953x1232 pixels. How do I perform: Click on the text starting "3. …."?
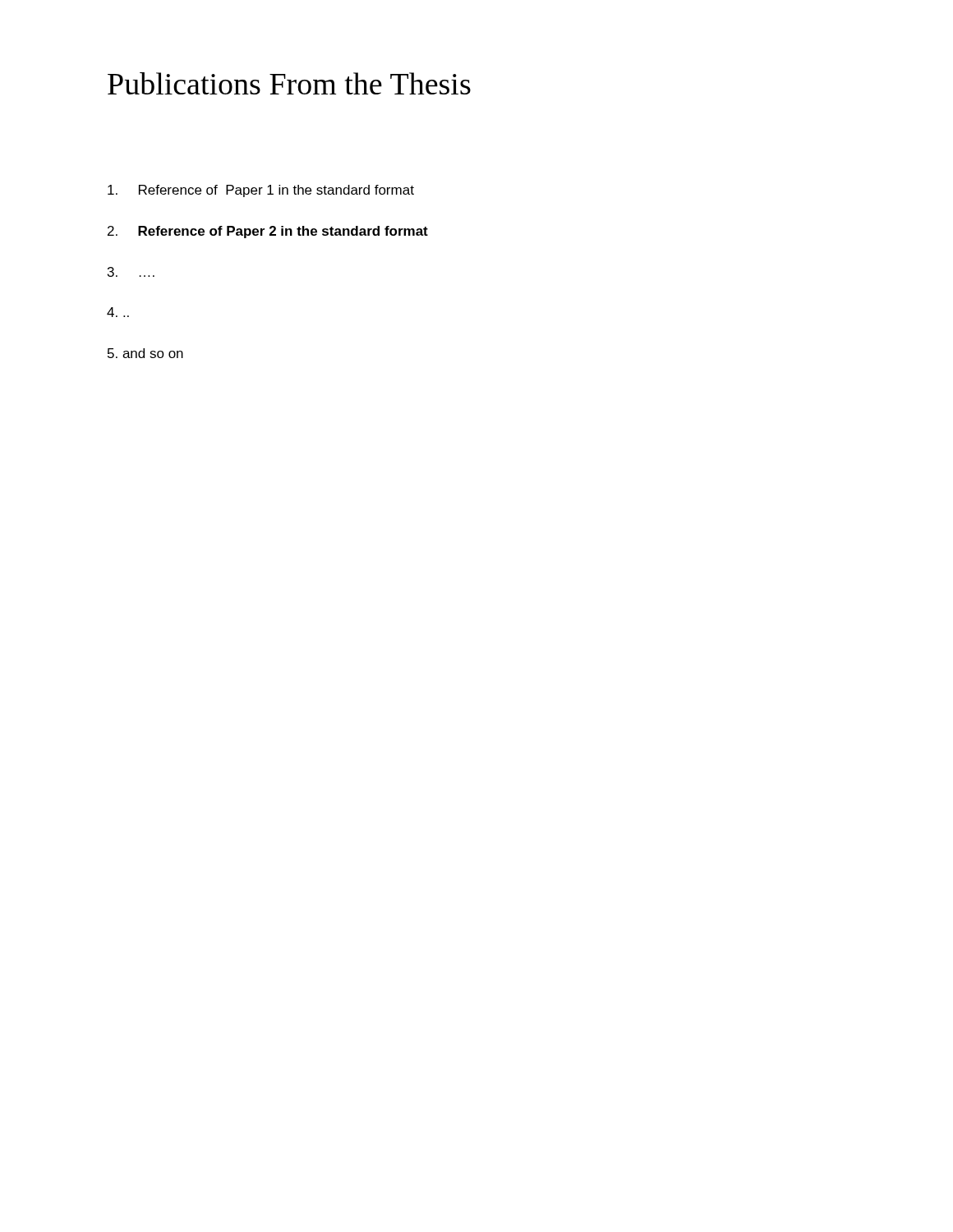131,272
